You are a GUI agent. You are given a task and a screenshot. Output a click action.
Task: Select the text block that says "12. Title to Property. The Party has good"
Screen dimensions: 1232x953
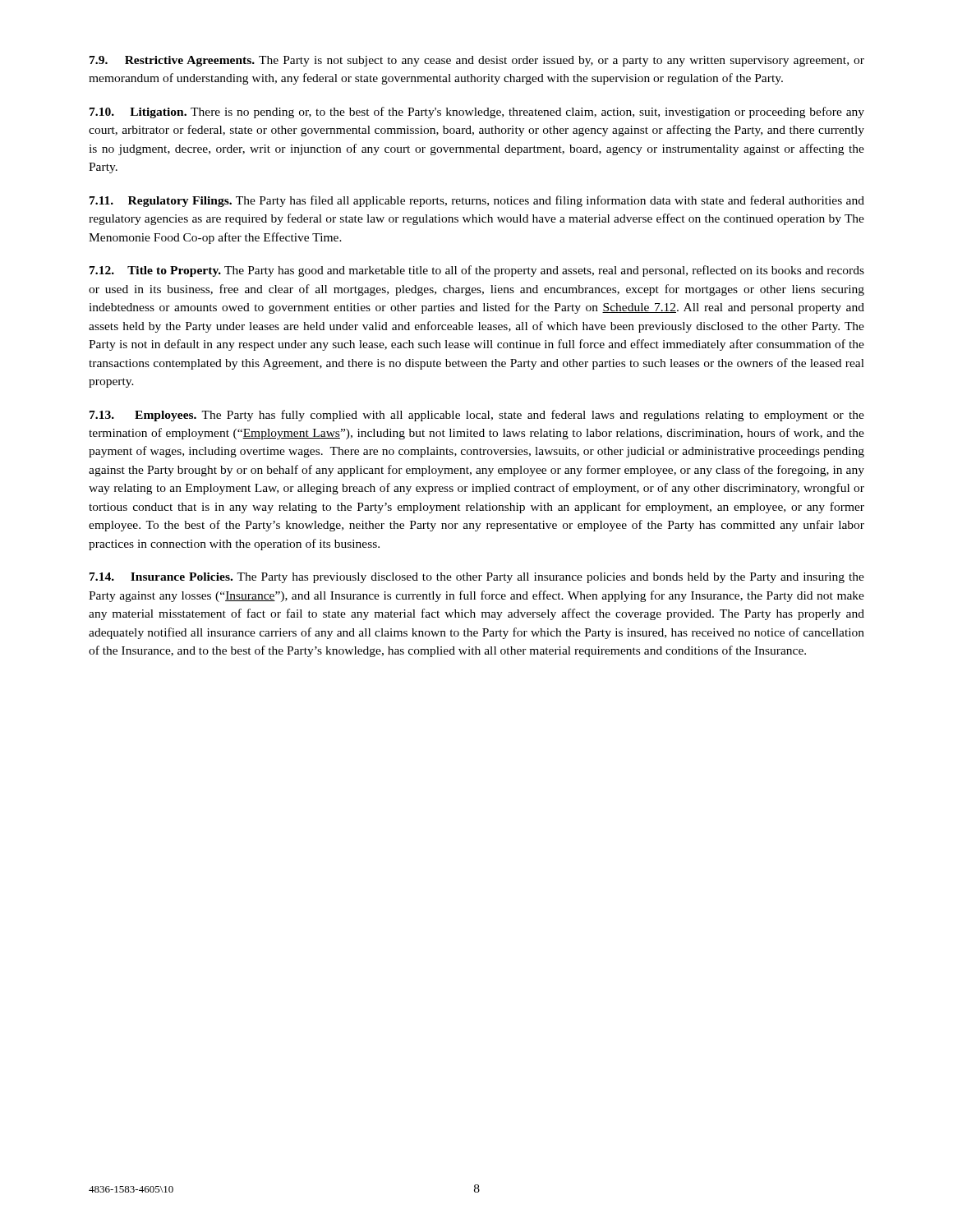[476, 326]
